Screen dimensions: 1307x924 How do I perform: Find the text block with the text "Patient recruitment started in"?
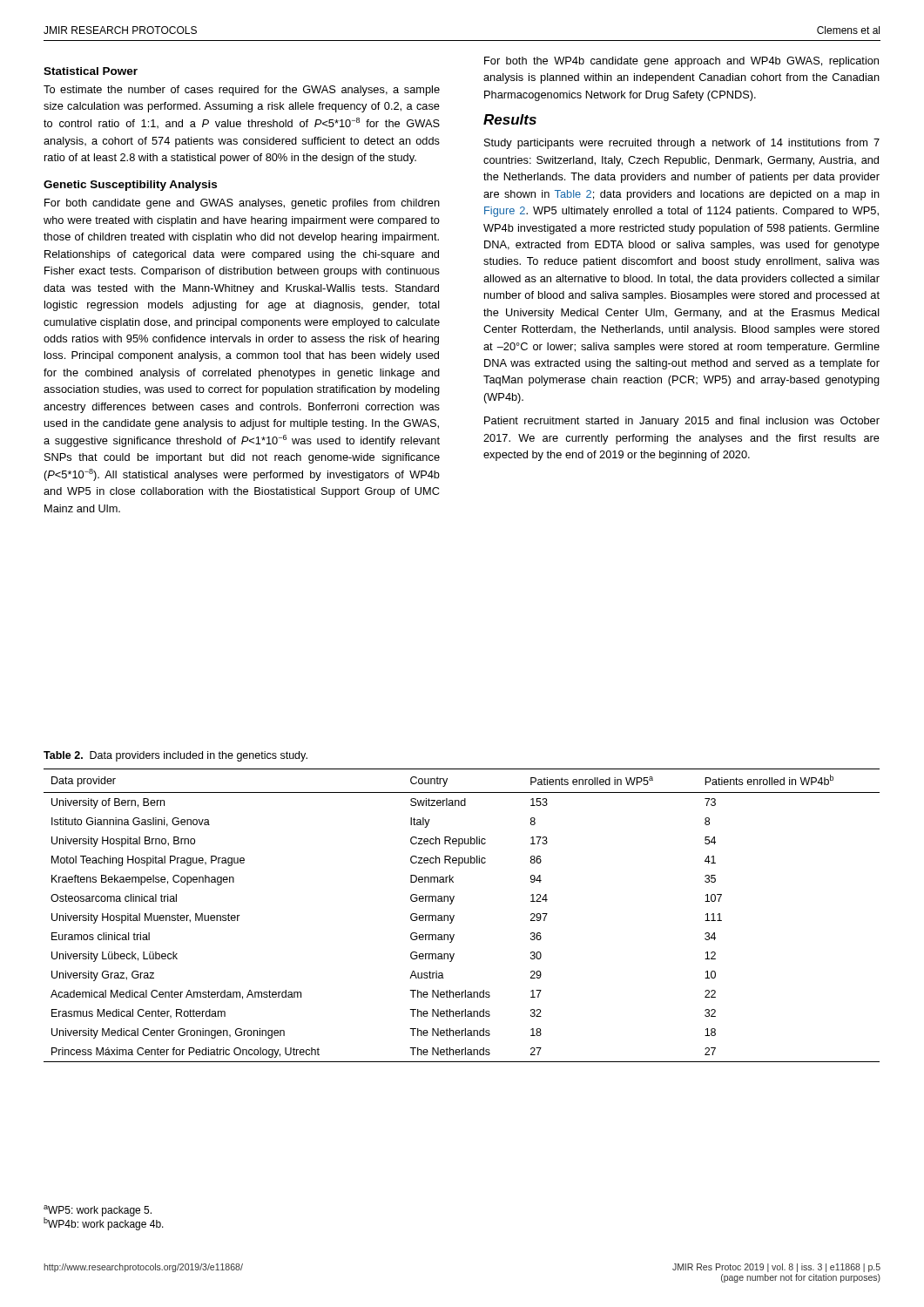pyautogui.click(x=681, y=438)
